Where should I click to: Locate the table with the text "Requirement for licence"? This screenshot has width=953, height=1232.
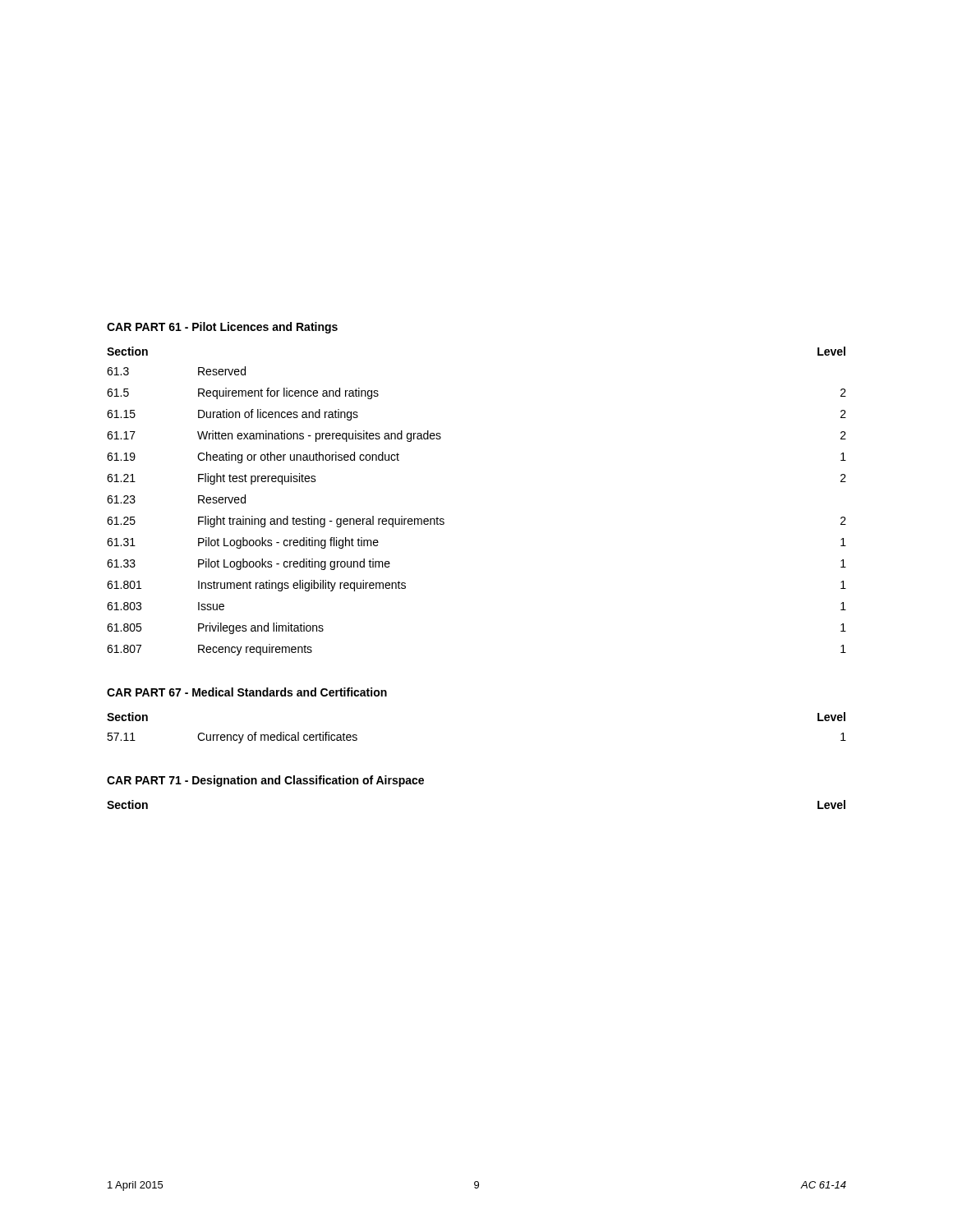coord(476,501)
